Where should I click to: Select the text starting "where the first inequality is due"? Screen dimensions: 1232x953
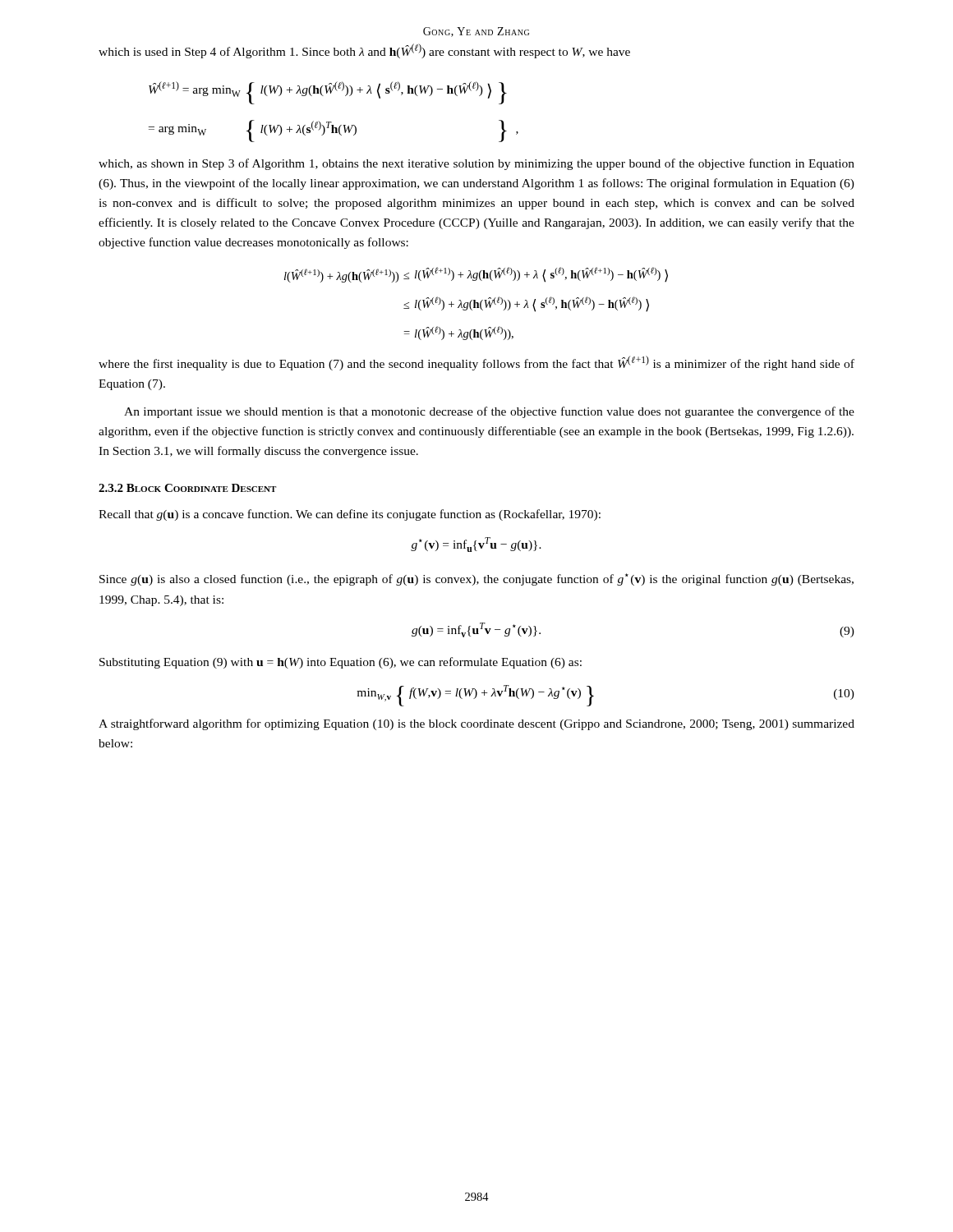(x=476, y=407)
